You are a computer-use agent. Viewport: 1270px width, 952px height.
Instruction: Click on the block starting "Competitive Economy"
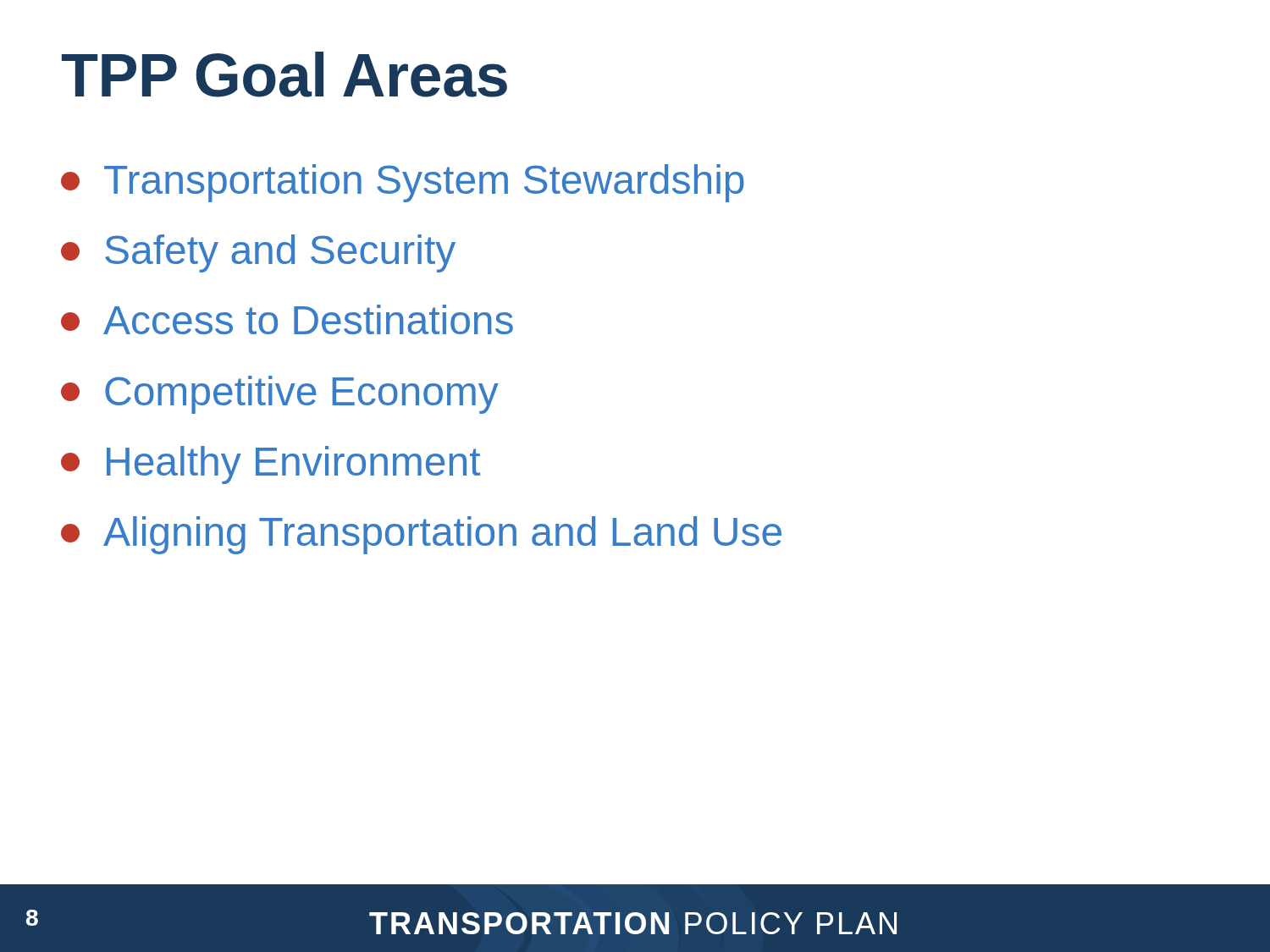(x=280, y=391)
